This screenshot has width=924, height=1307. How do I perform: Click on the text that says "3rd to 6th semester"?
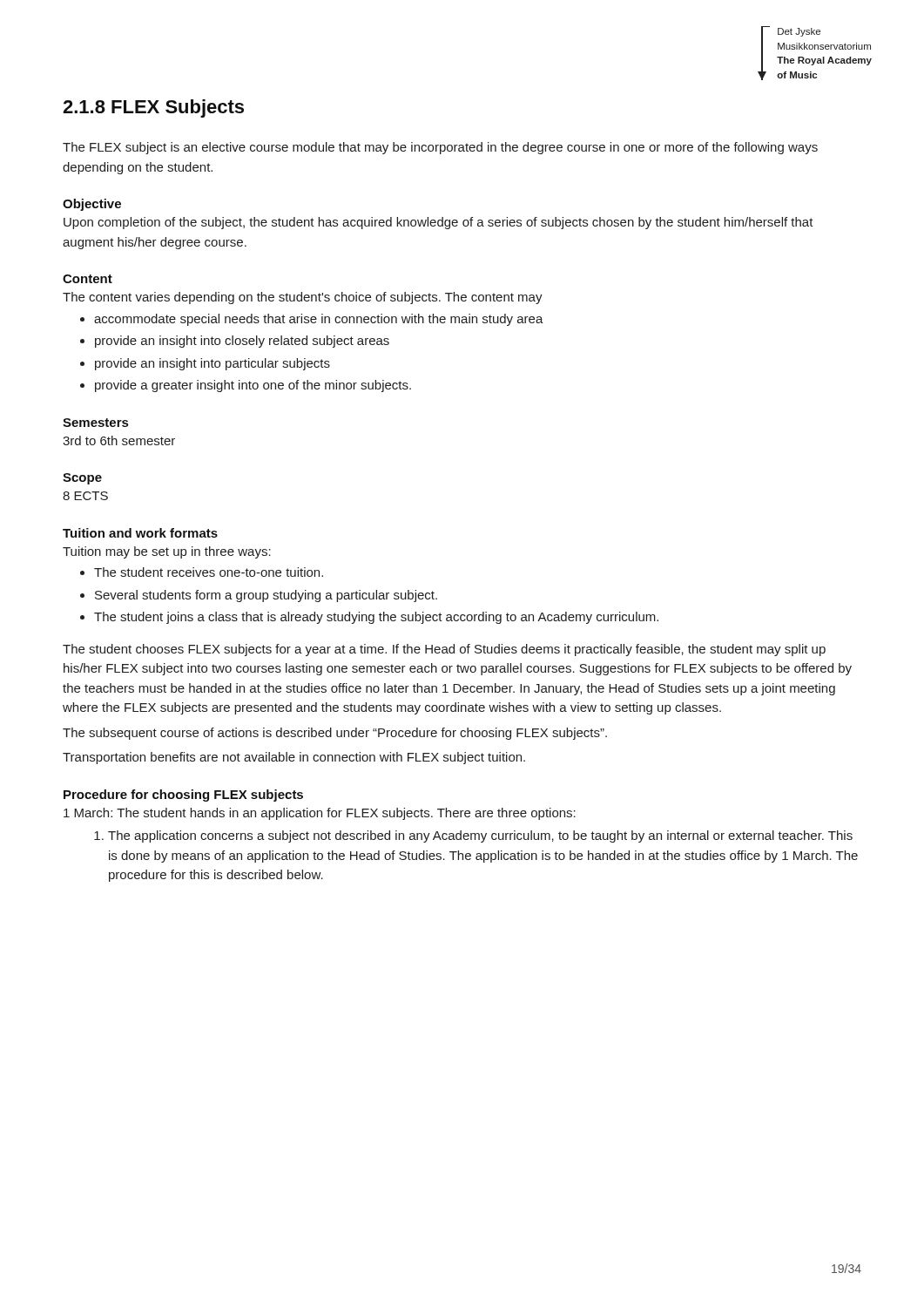click(119, 440)
